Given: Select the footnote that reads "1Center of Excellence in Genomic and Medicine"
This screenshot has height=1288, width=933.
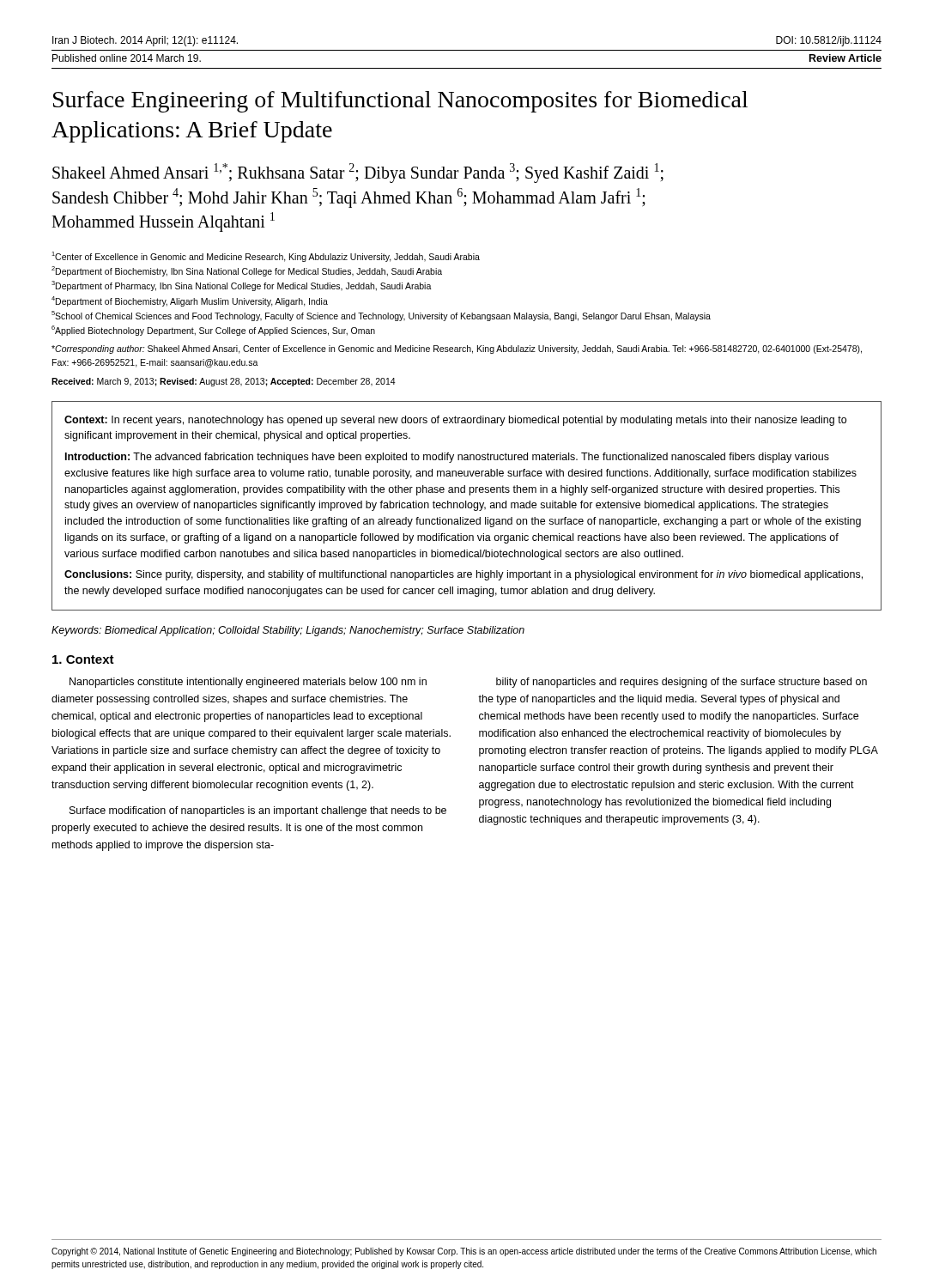Looking at the screenshot, I should point(466,310).
